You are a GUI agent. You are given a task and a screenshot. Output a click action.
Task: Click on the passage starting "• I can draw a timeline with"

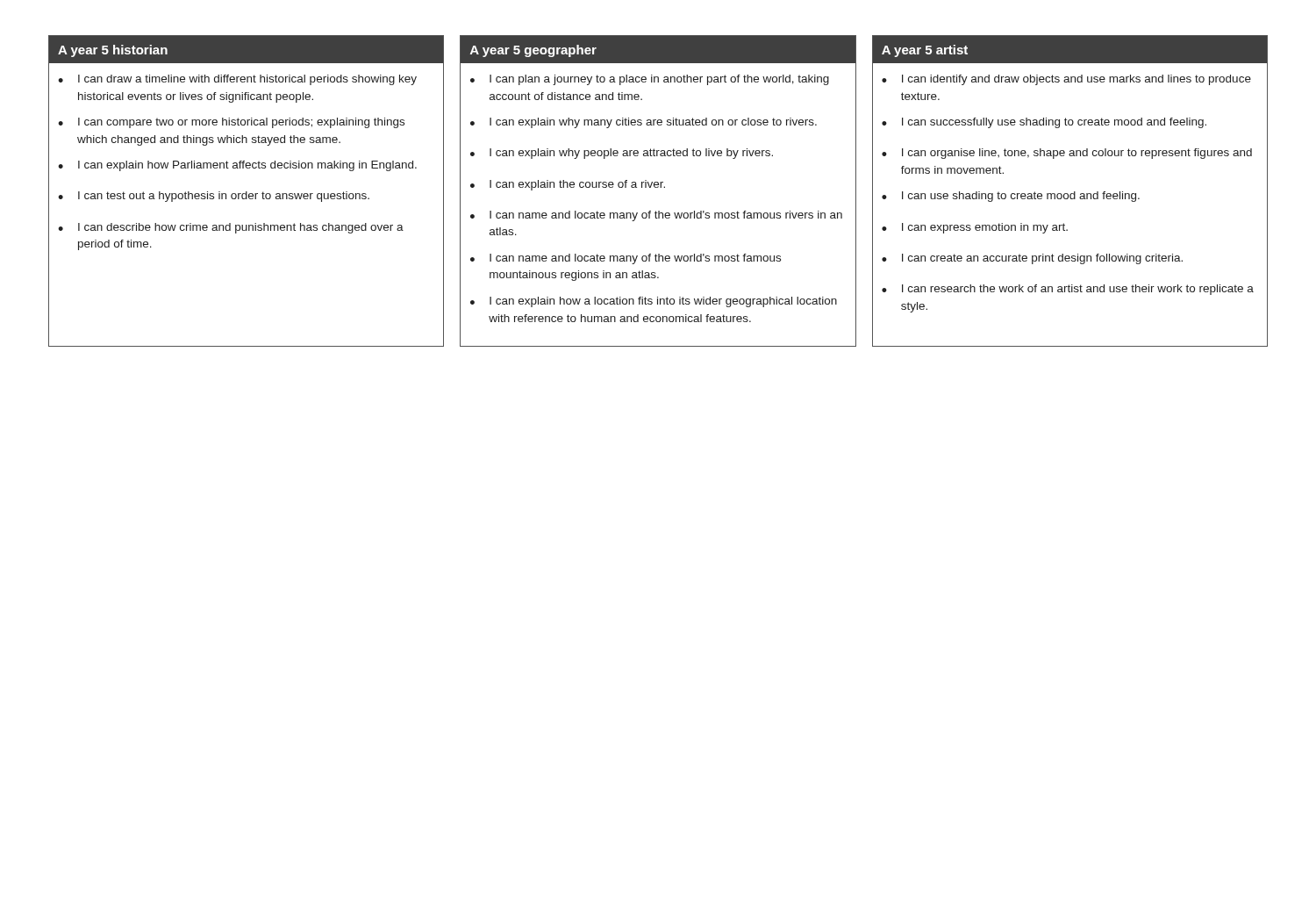[246, 87]
